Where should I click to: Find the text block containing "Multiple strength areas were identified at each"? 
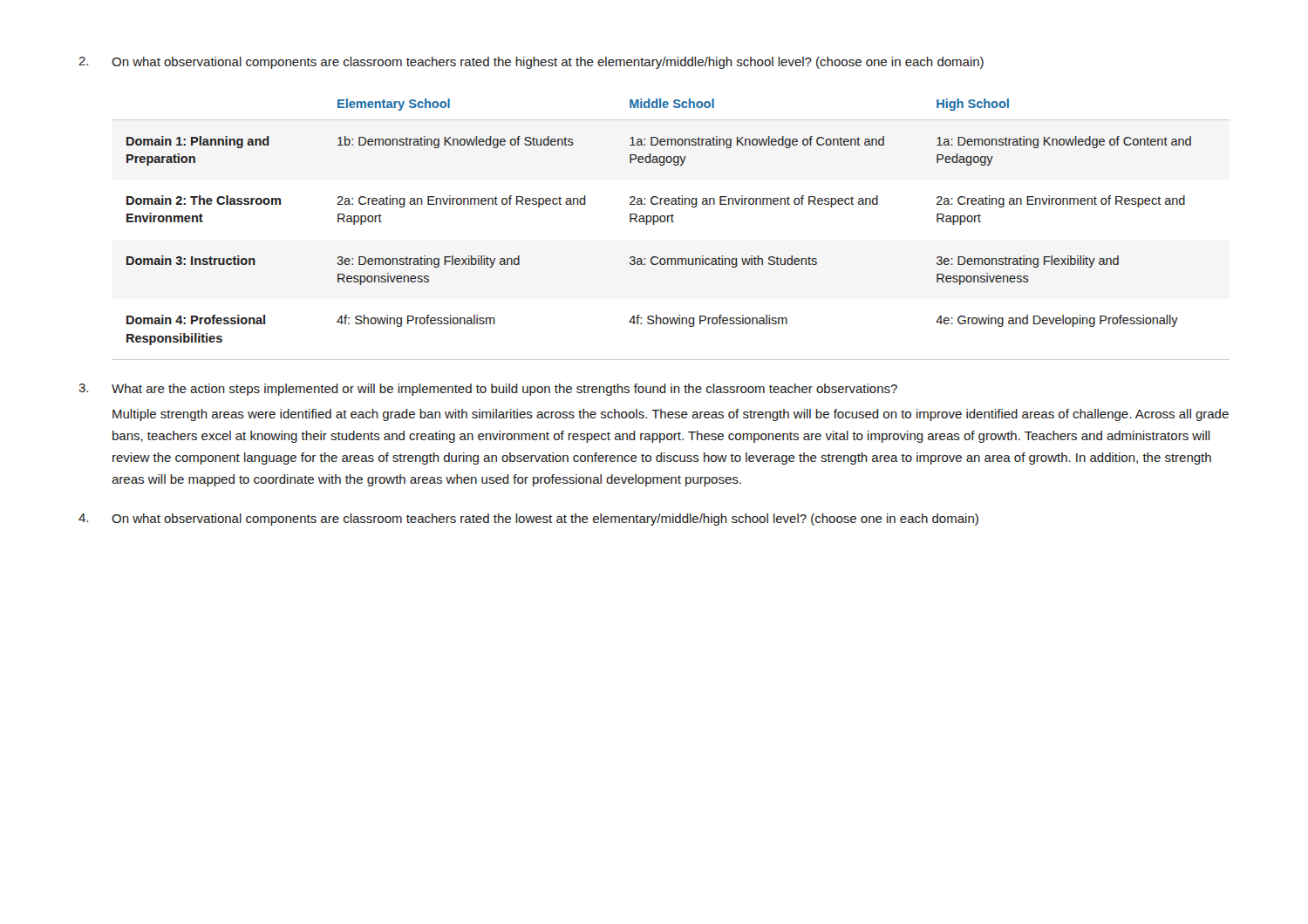[670, 446]
